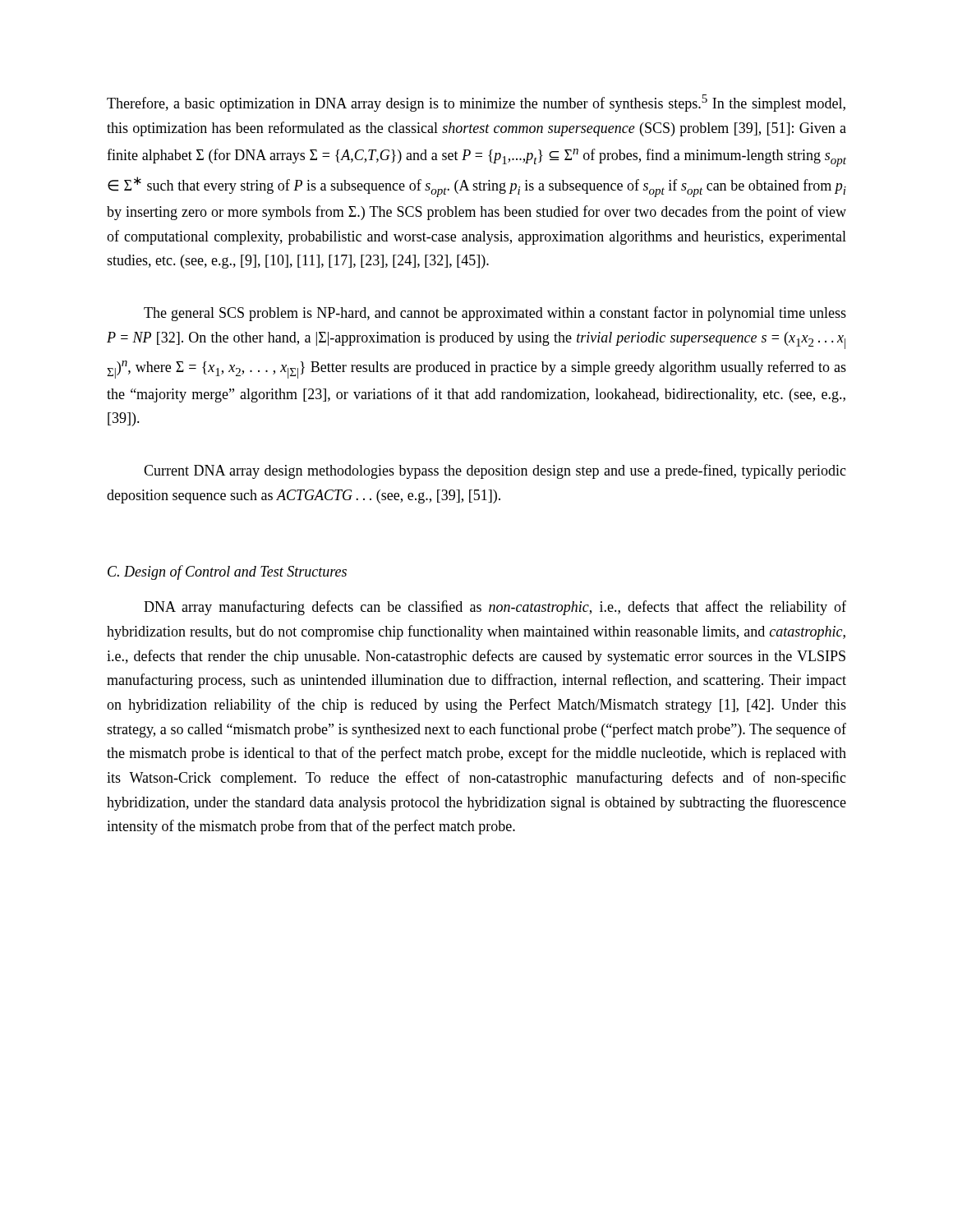Point to the block beginning "The general SCS problem"
Viewport: 953px width, 1232px height.
pyautogui.click(x=476, y=366)
